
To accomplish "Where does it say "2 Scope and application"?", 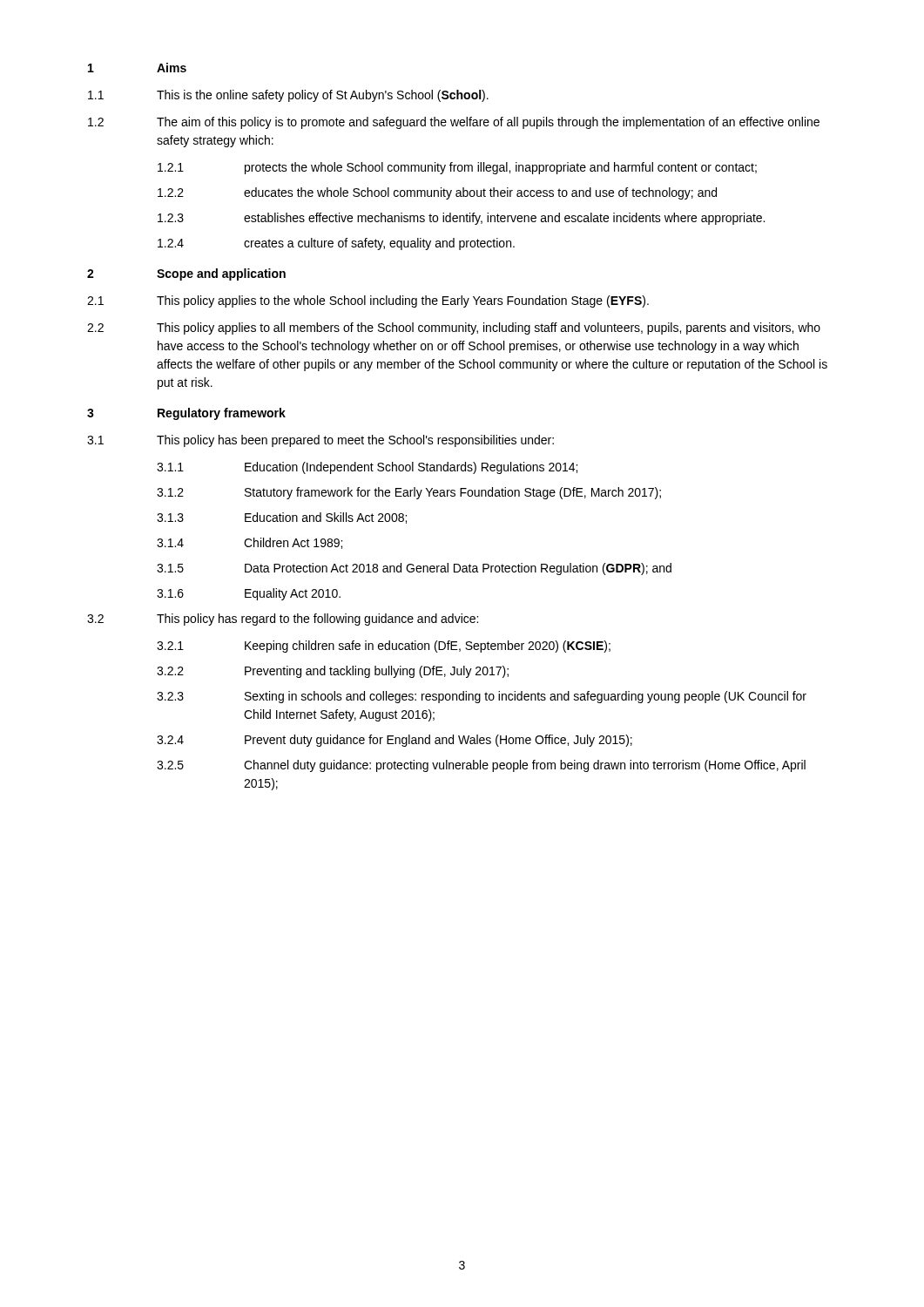I will [186, 274].
